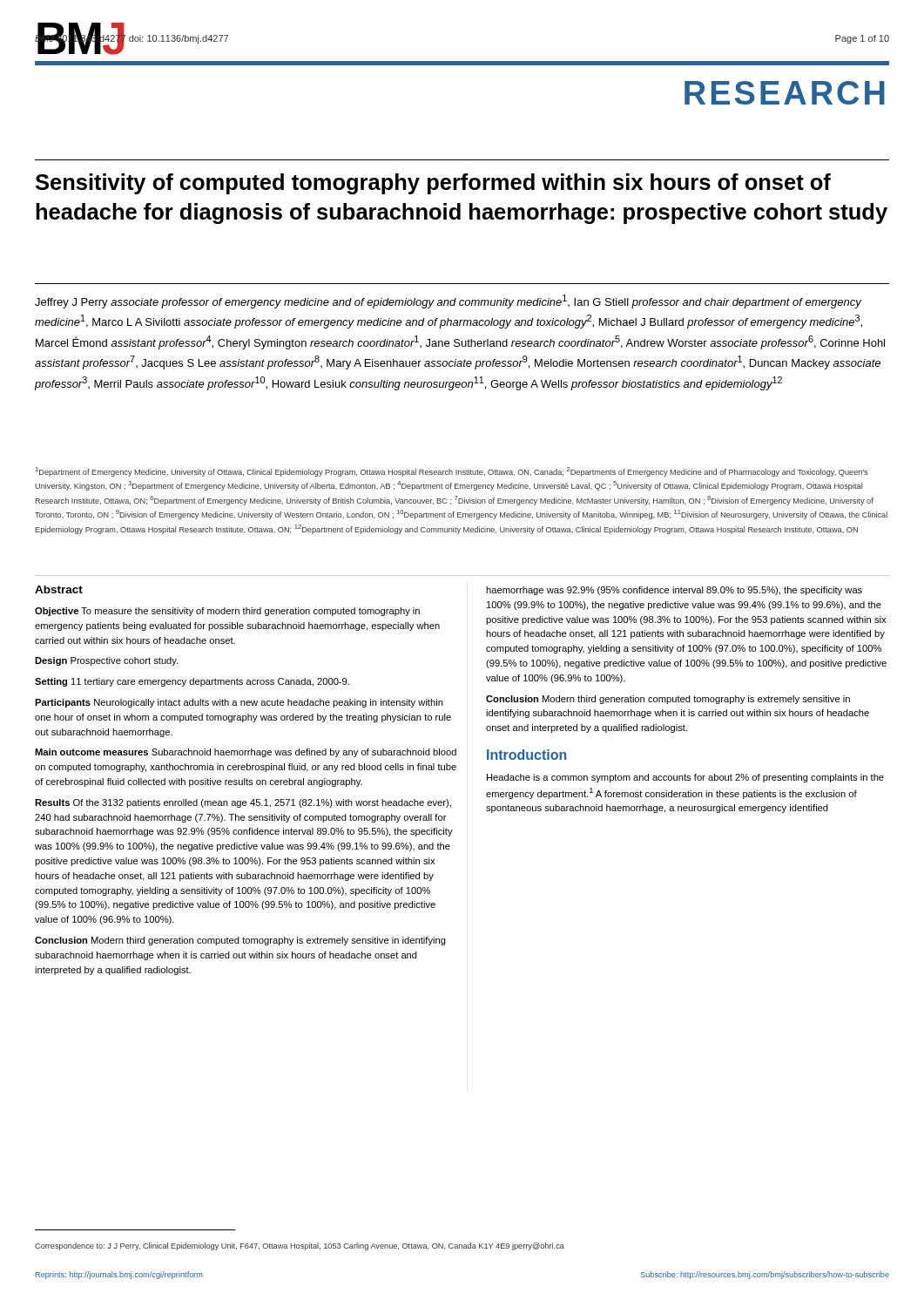The image size is (924, 1307).
Task: Point to the block beginning "Jeffrey J Perry"
Action: (x=460, y=342)
